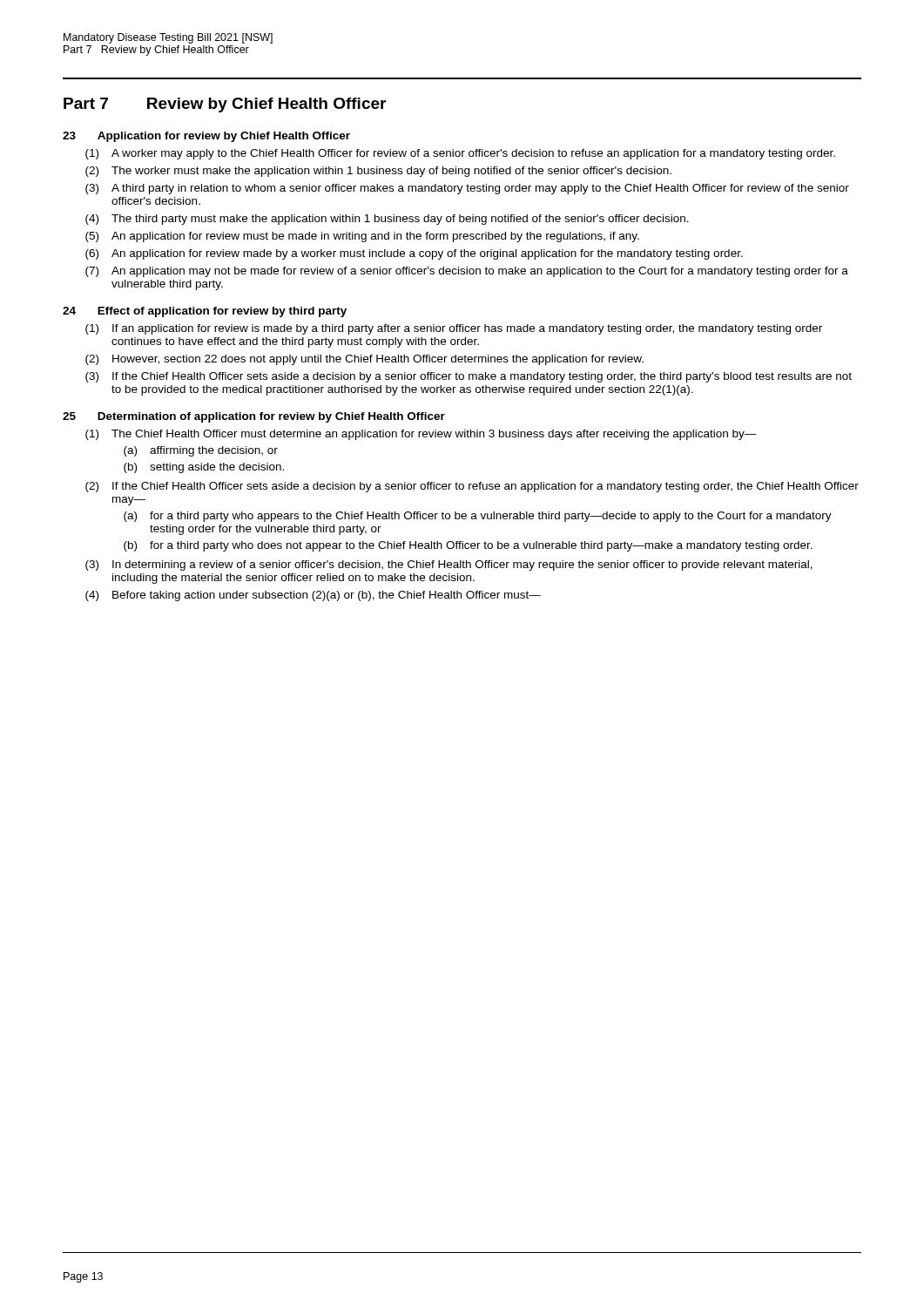
Task: Click on the region starting "(1) A worker may apply to"
Action: coord(462,153)
